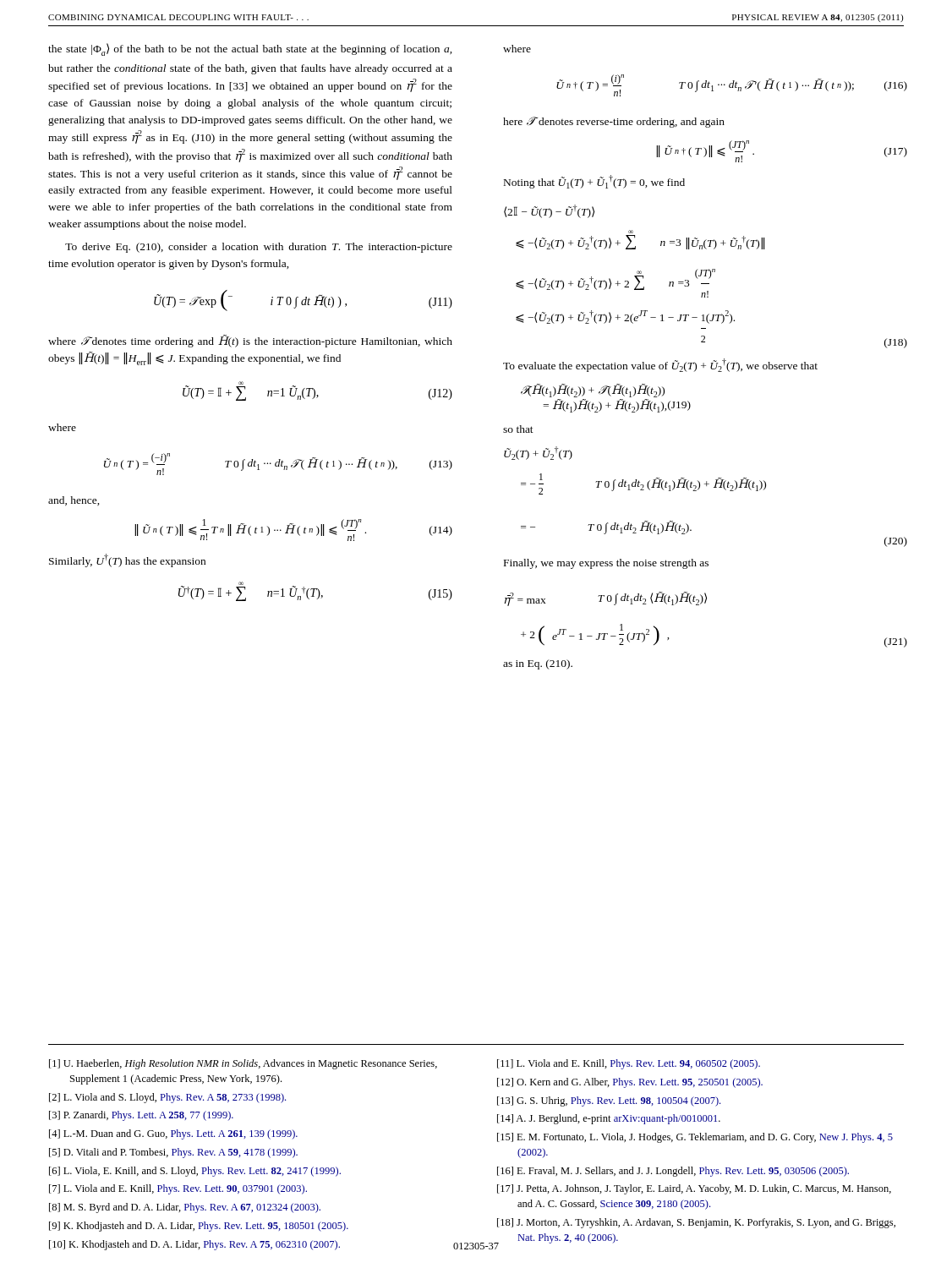Select the text starting "Similarly, U†(T) has the expansion"
The width and height of the screenshot is (952, 1268).
pyautogui.click(x=127, y=560)
